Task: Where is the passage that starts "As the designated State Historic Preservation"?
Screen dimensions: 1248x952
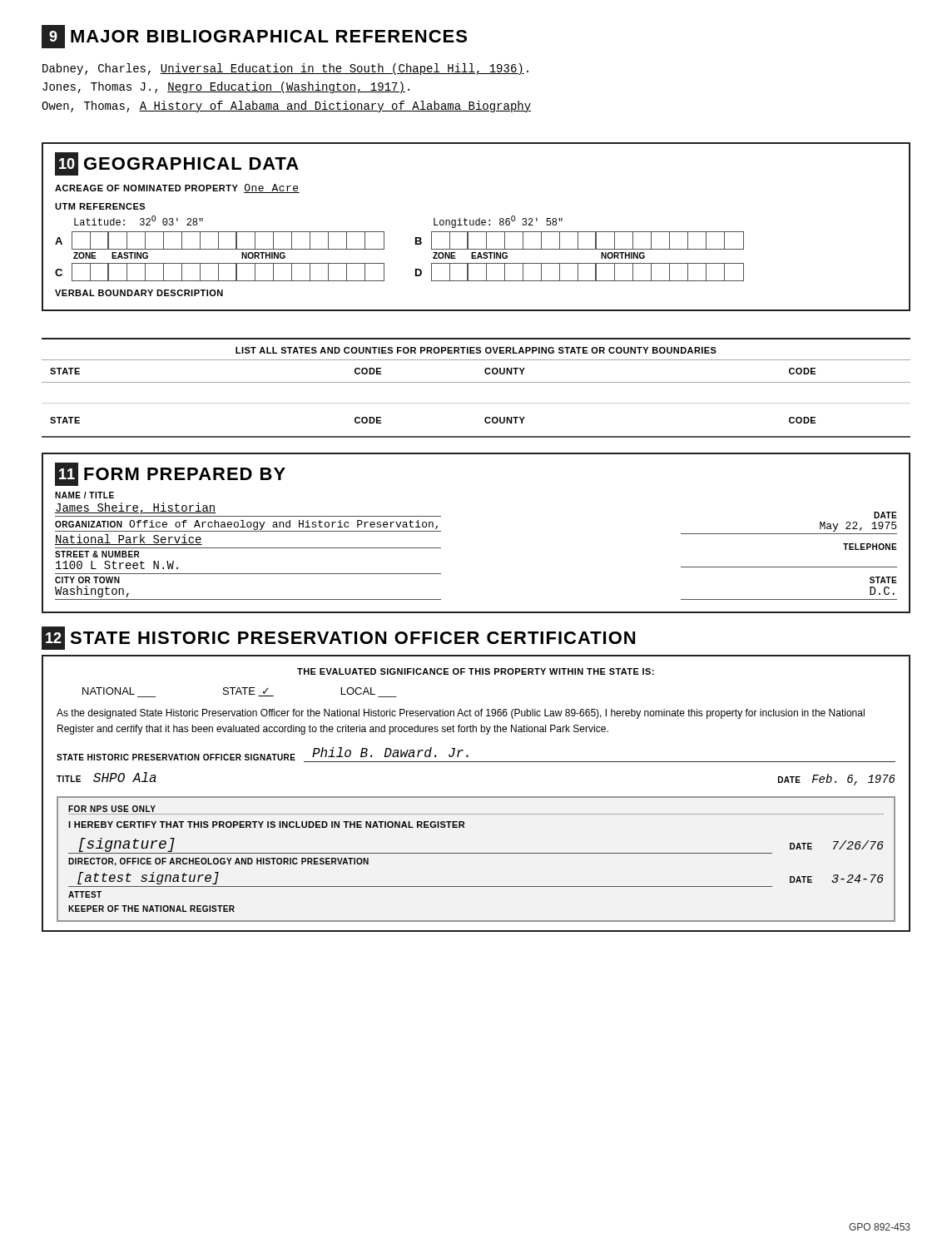Action: coord(461,721)
